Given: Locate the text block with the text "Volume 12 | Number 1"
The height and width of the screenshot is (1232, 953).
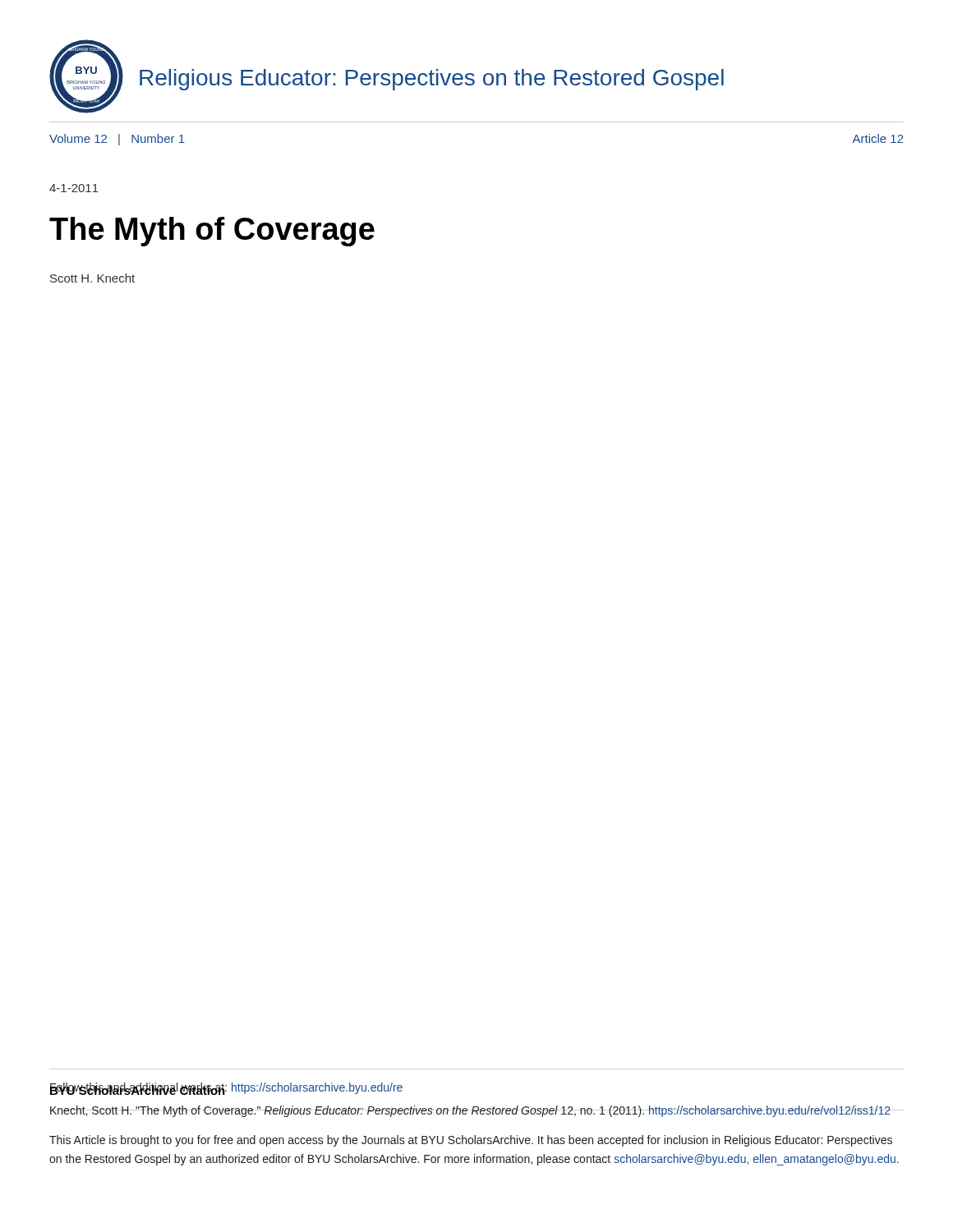Looking at the screenshot, I should 119,139.
